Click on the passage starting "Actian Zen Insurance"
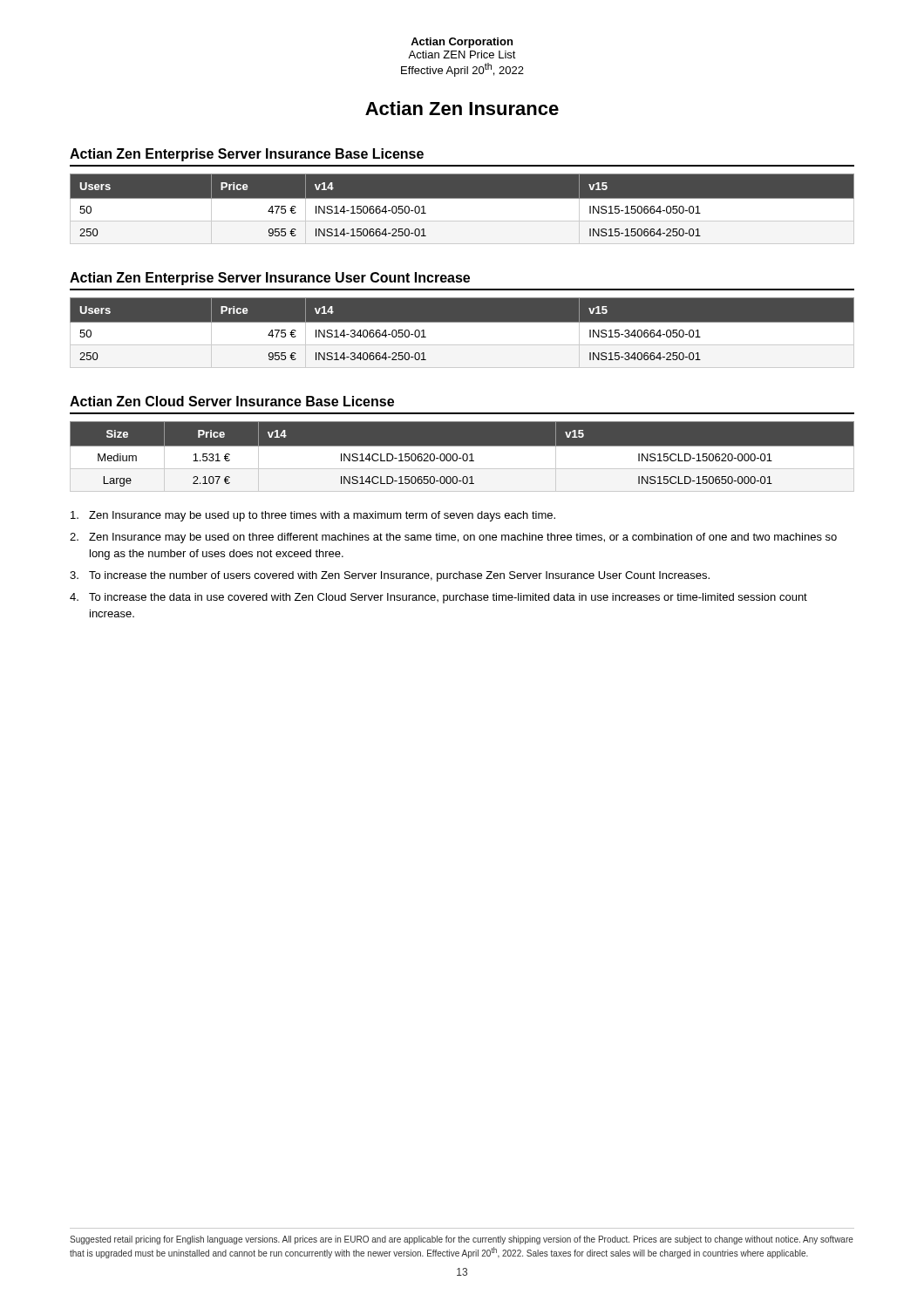Viewport: 924px width, 1308px height. [462, 109]
